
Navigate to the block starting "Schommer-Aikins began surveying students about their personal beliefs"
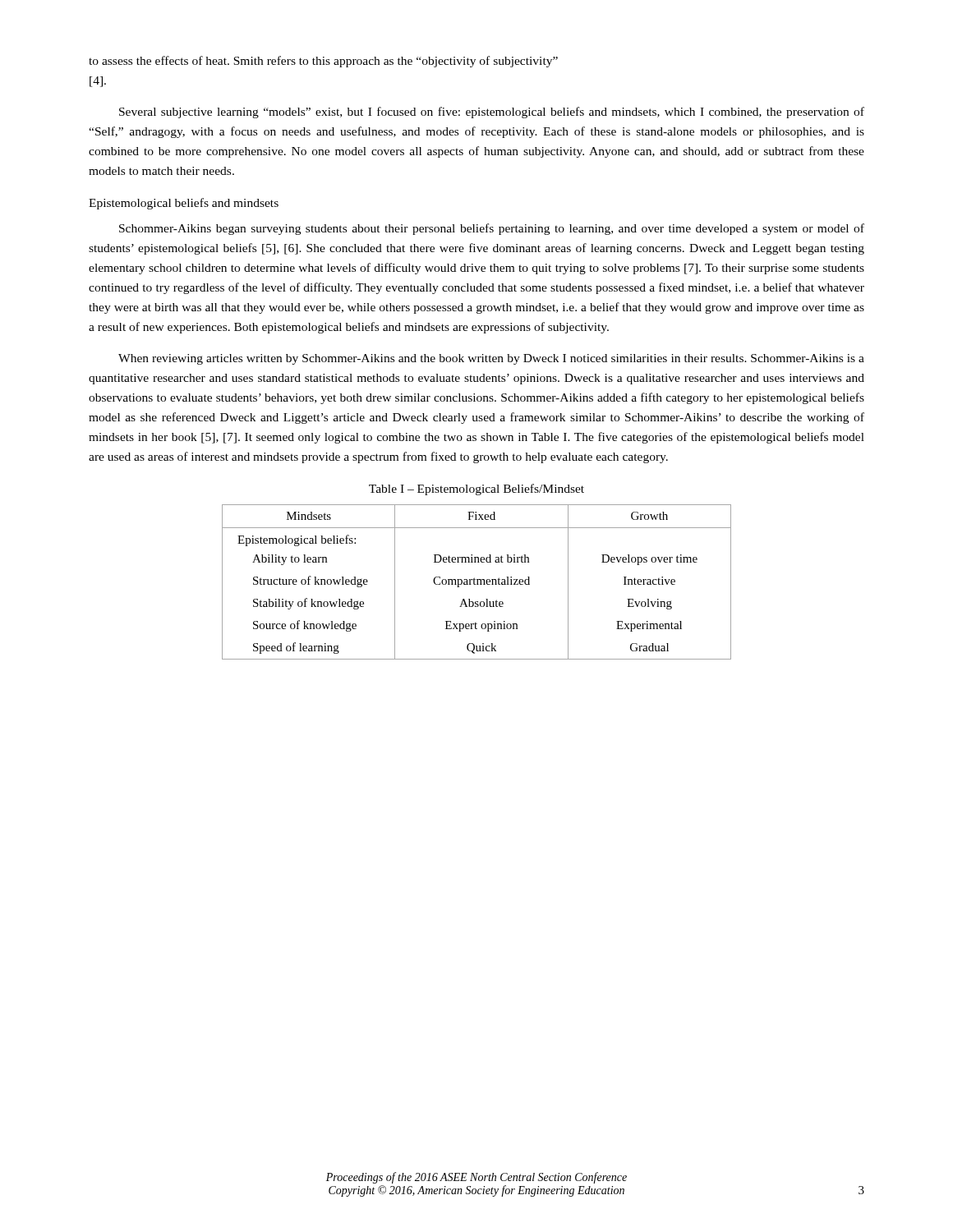476,278
